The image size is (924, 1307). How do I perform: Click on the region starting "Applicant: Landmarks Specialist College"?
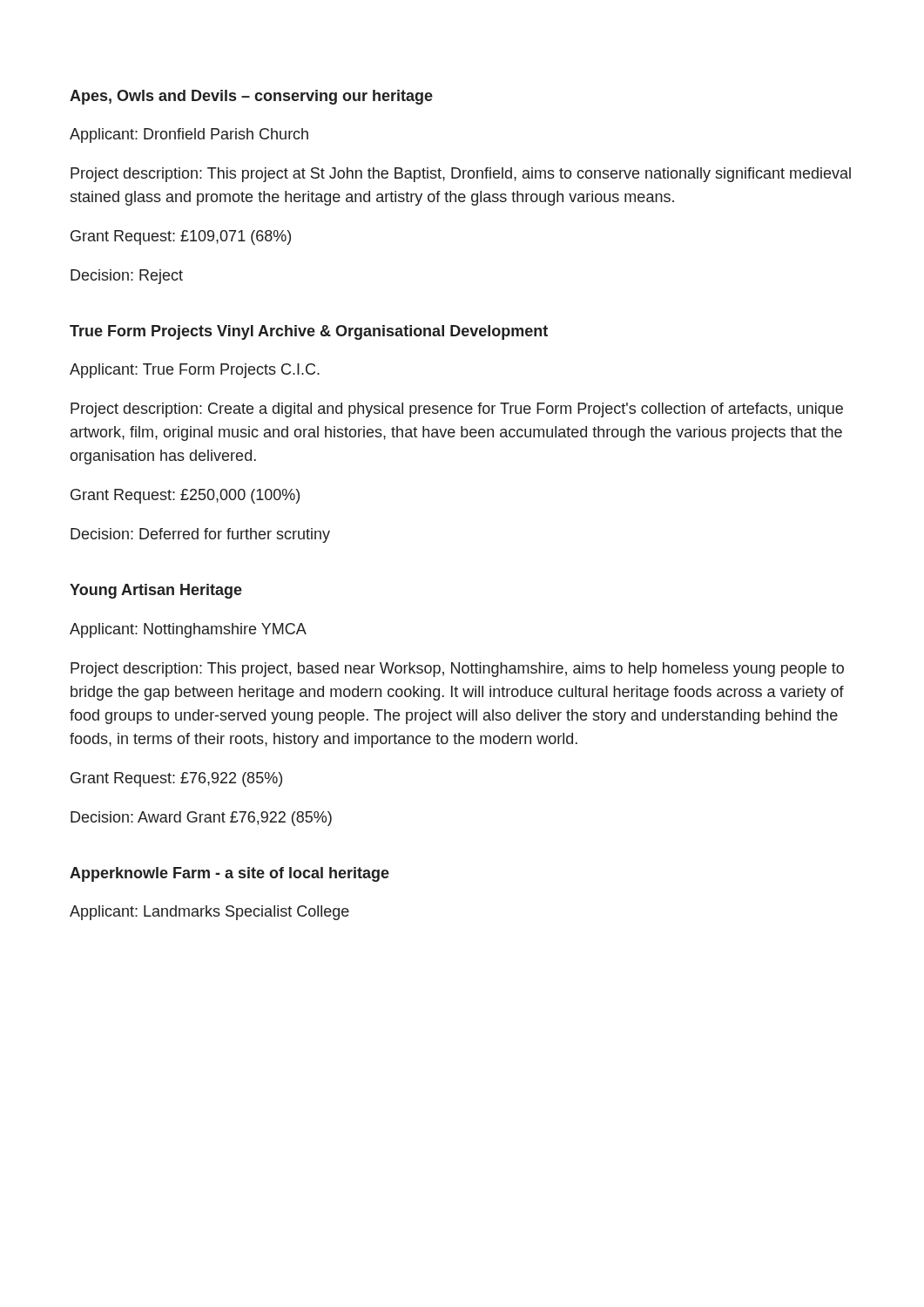(210, 911)
